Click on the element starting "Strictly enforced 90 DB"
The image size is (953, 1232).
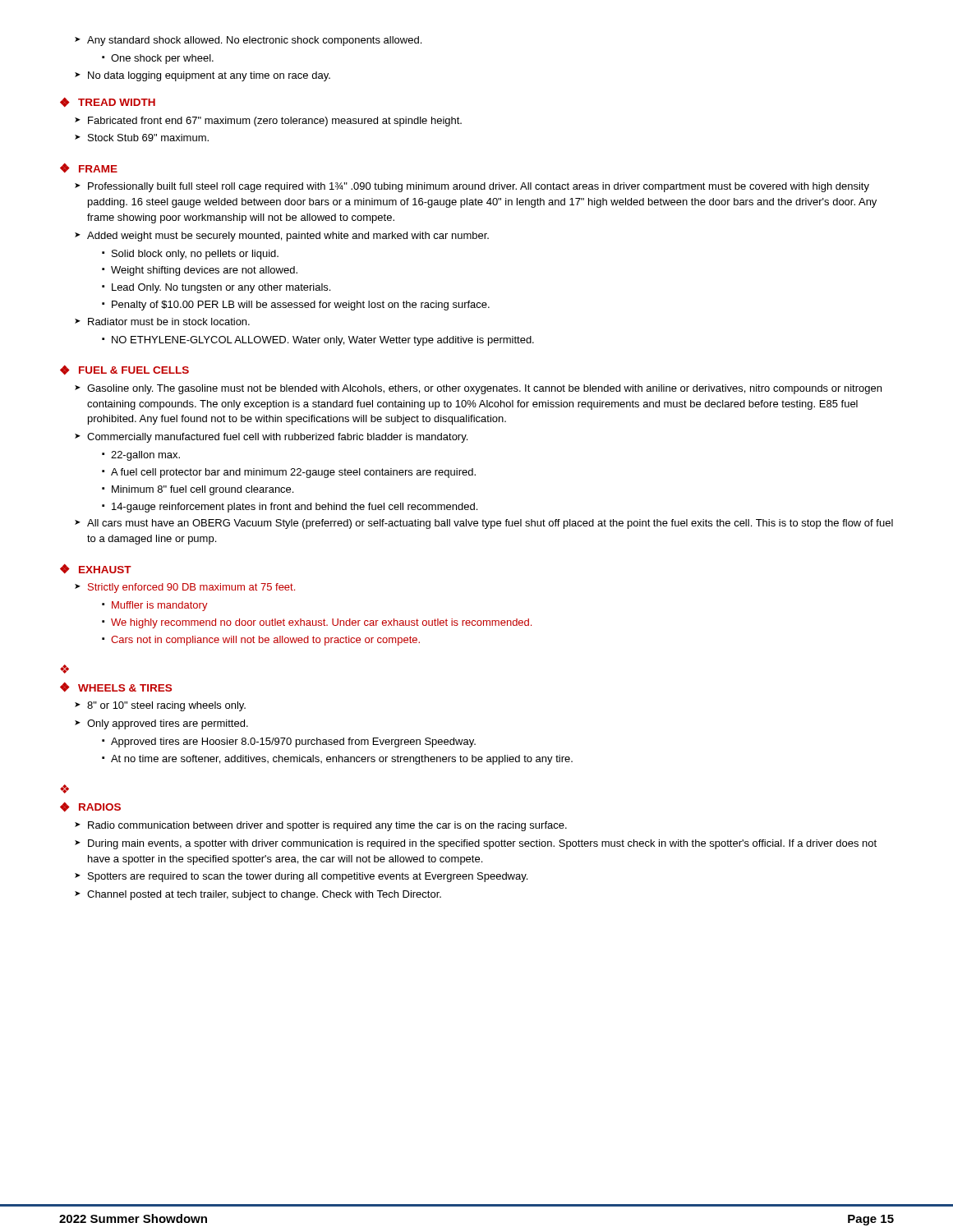476,614
